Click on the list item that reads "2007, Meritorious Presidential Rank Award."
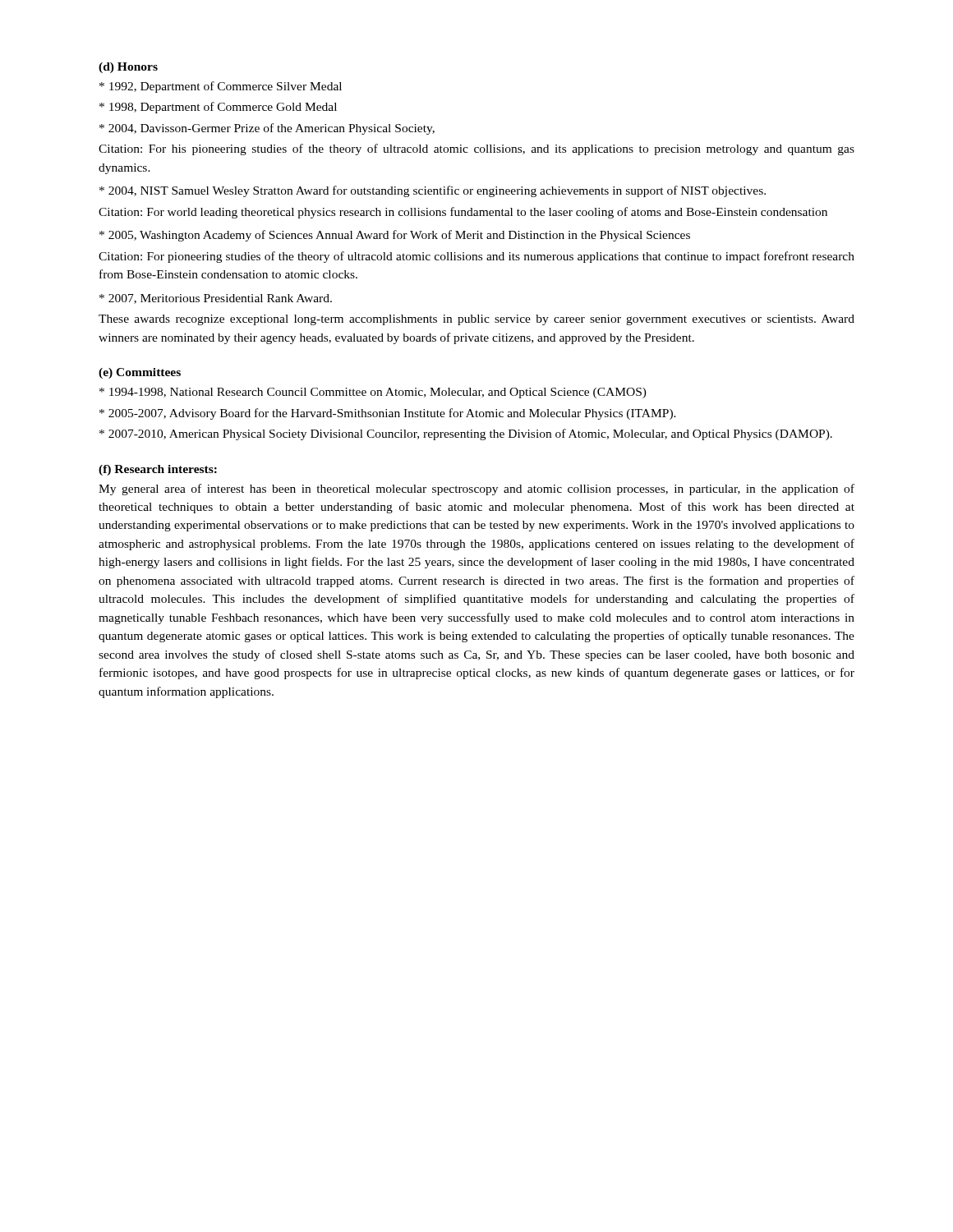 click(x=216, y=297)
